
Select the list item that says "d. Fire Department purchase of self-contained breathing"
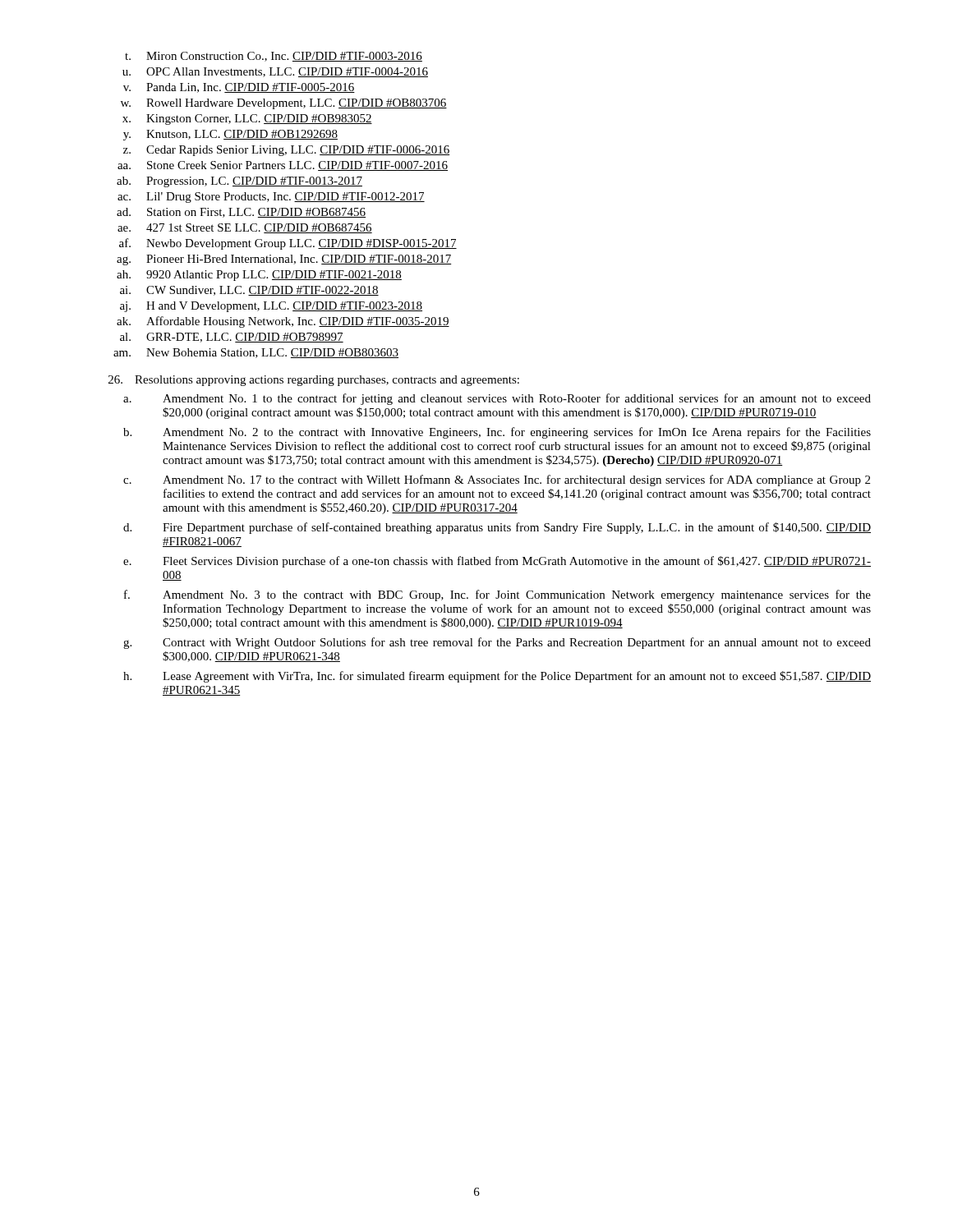(497, 535)
